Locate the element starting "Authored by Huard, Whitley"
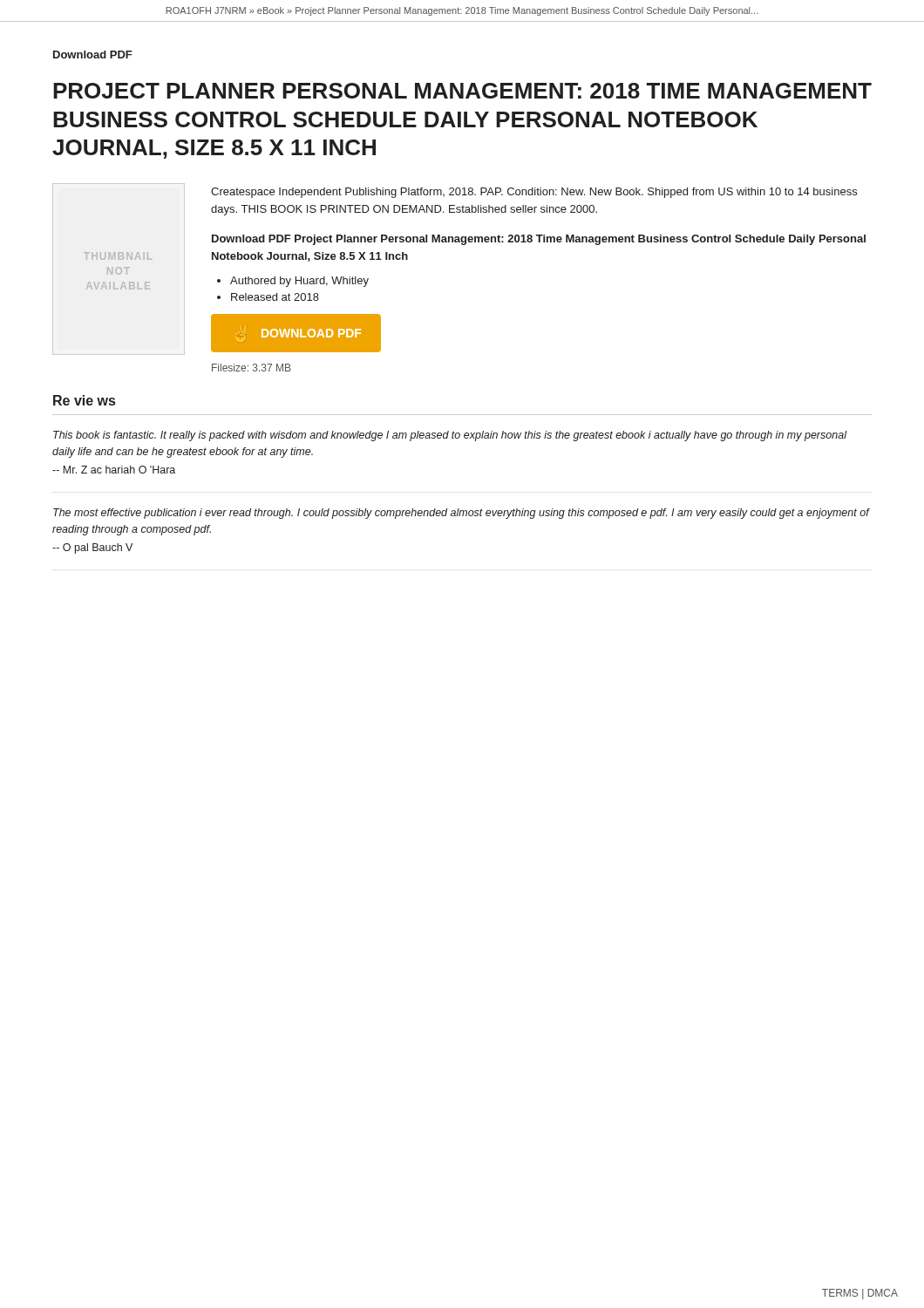Image resolution: width=924 pixels, height=1308 pixels. click(x=299, y=280)
